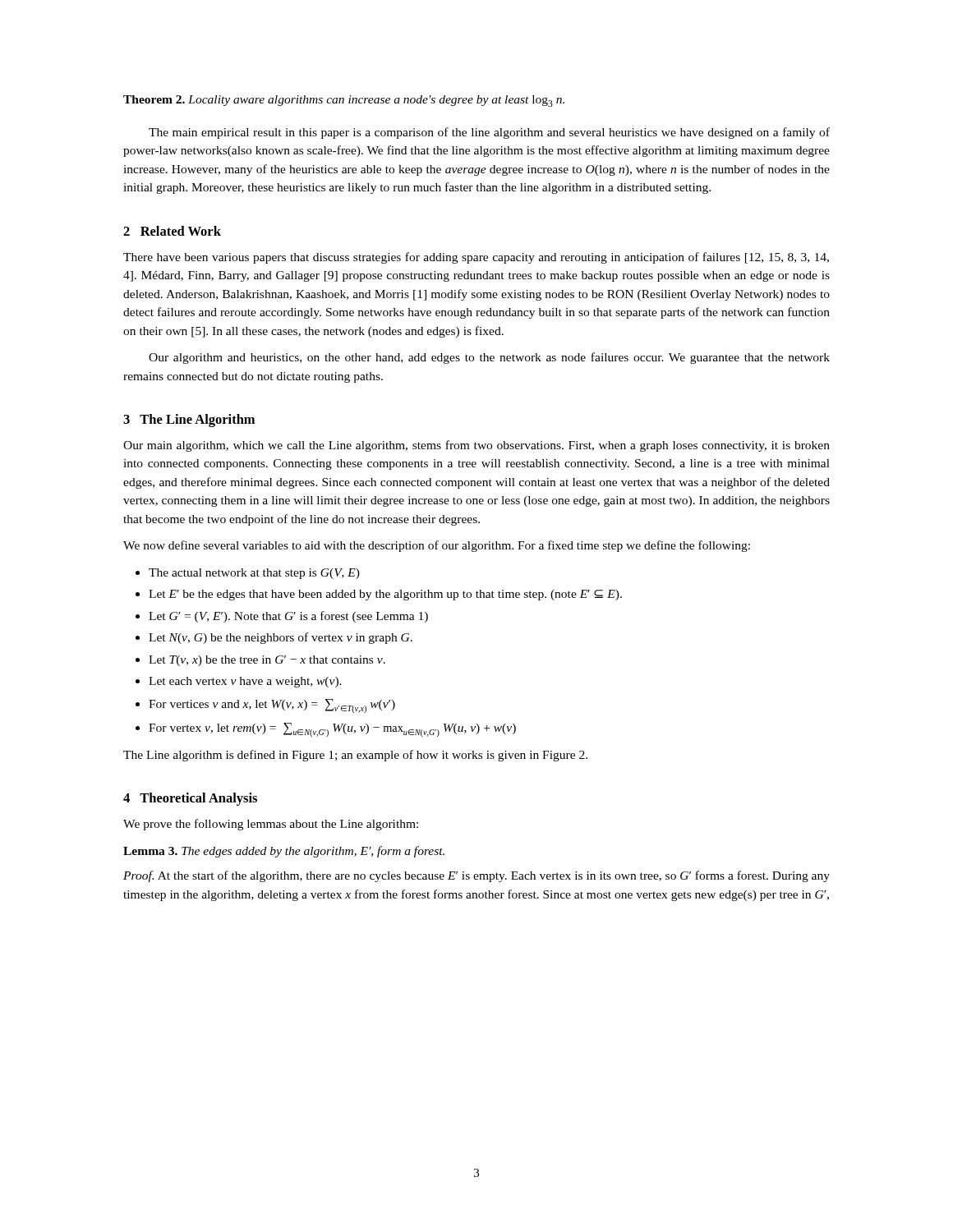Click on the text block that reads "Theorem 2. Locality aware"

(x=344, y=101)
